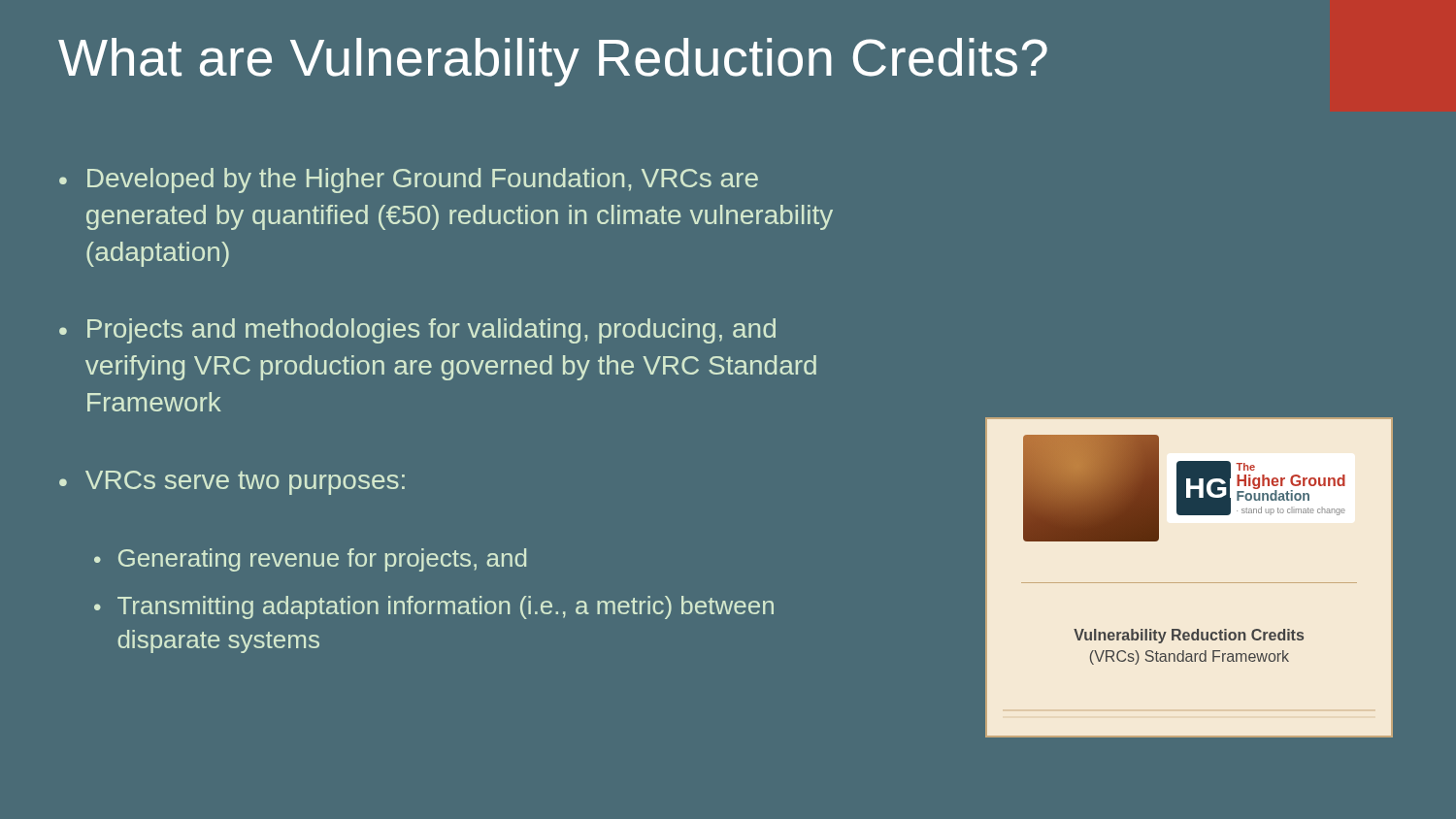The height and width of the screenshot is (819, 1456).
Task: Find the list item that reads "• Generating revenue for projects, and"
Action: [488, 558]
